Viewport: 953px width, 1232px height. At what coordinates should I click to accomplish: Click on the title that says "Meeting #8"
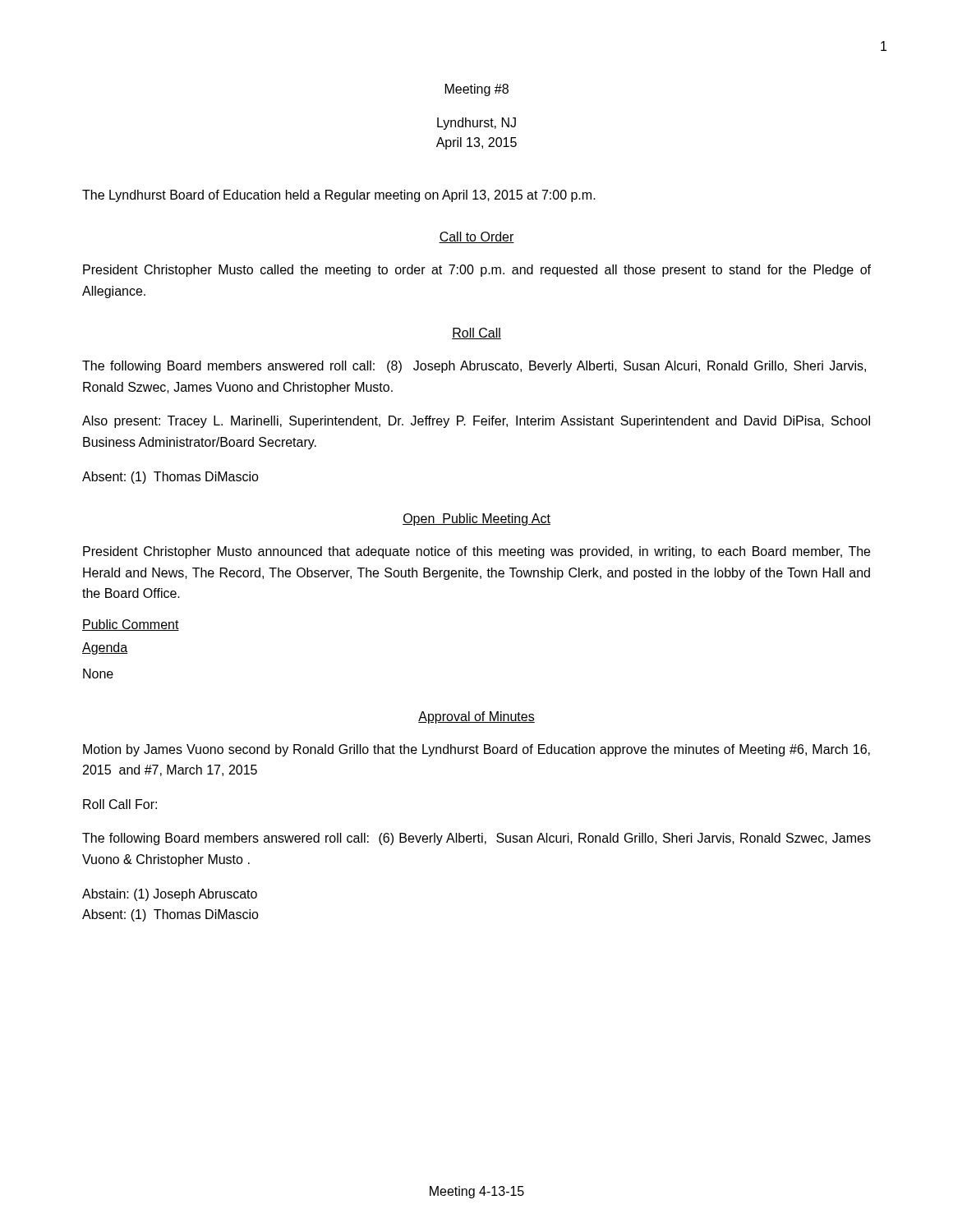pyautogui.click(x=476, y=89)
